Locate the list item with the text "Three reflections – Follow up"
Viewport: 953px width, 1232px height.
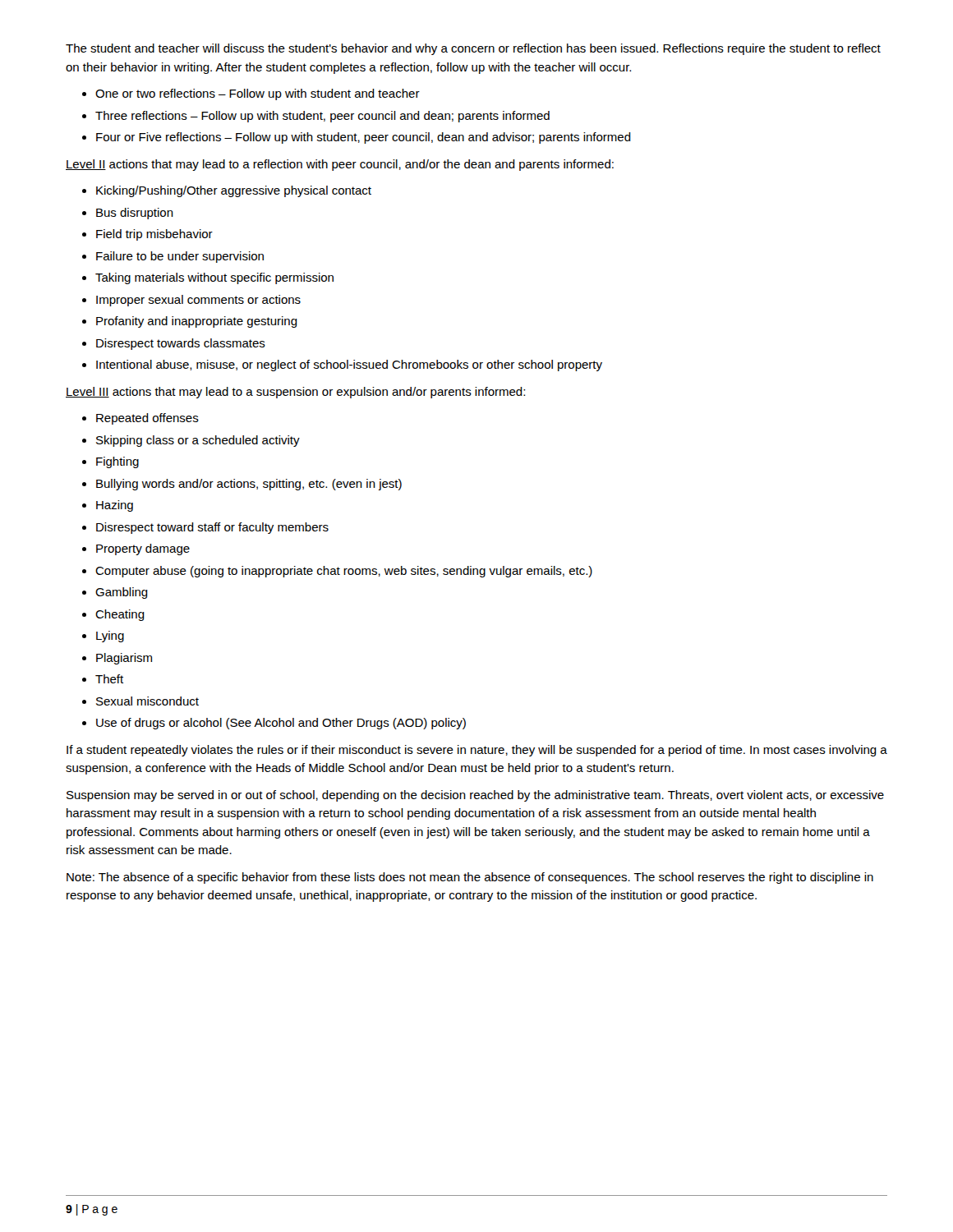tap(323, 115)
